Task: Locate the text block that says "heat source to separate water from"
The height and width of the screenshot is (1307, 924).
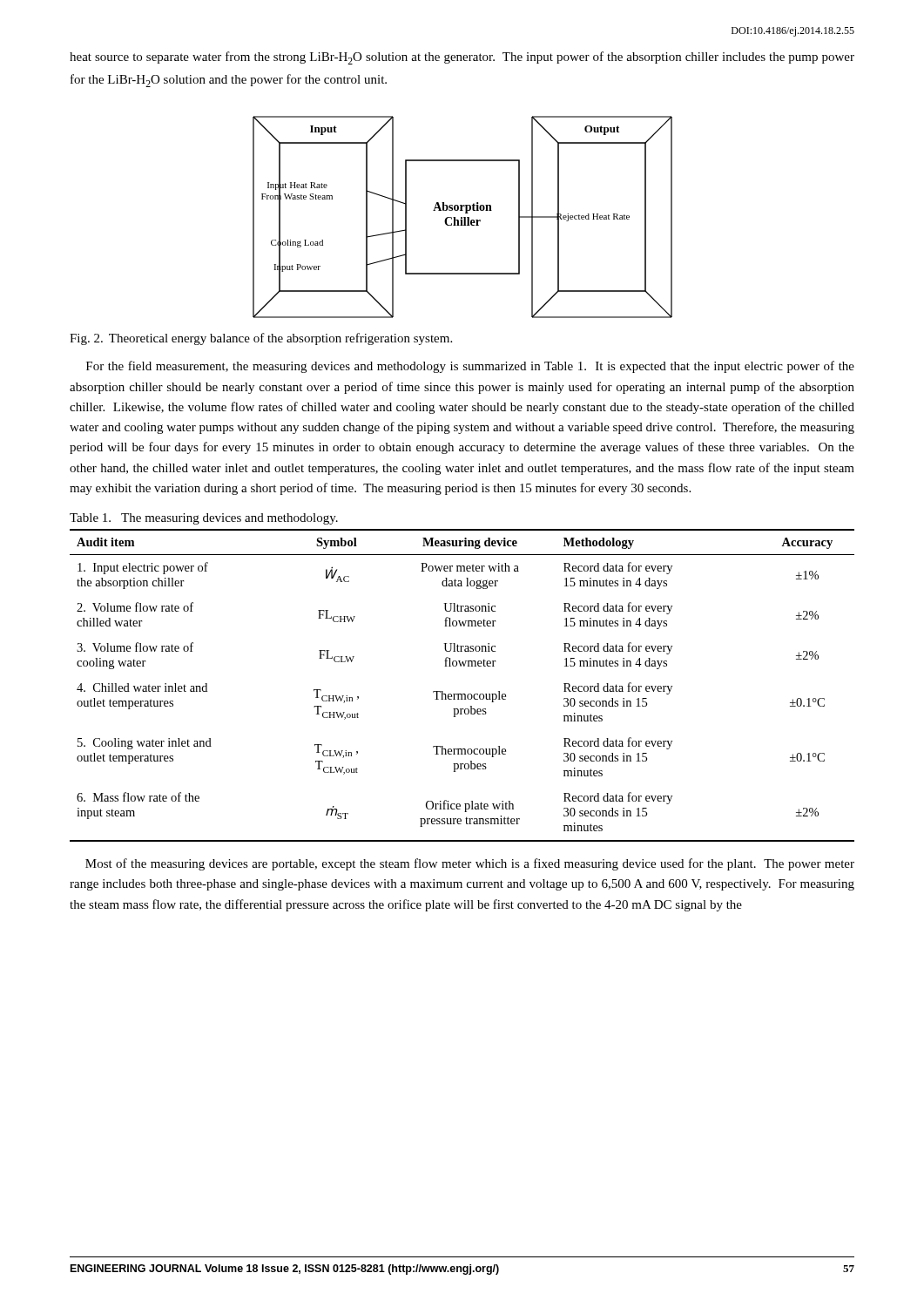Action: [x=462, y=70]
